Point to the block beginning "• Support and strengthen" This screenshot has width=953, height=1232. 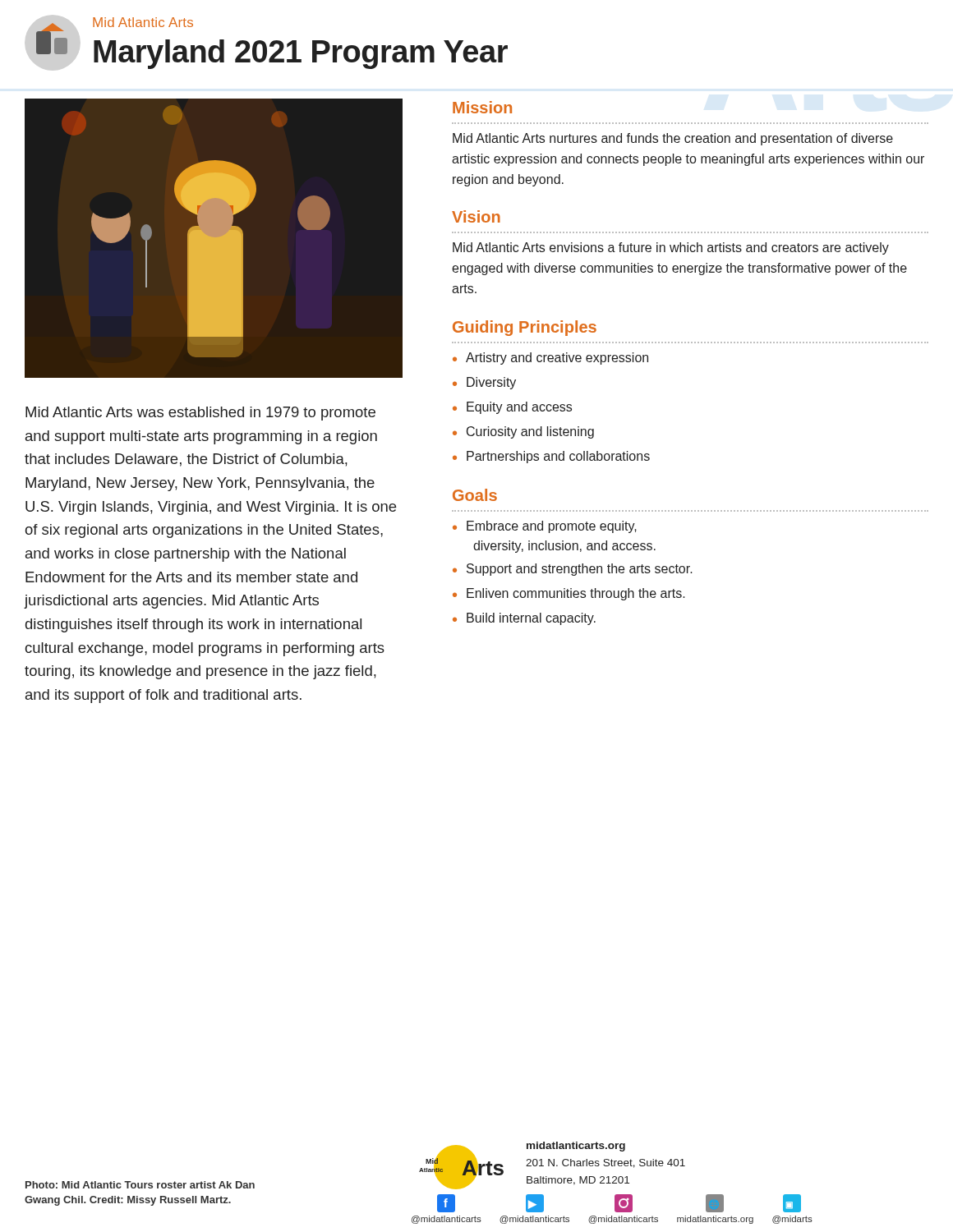click(x=572, y=570)
